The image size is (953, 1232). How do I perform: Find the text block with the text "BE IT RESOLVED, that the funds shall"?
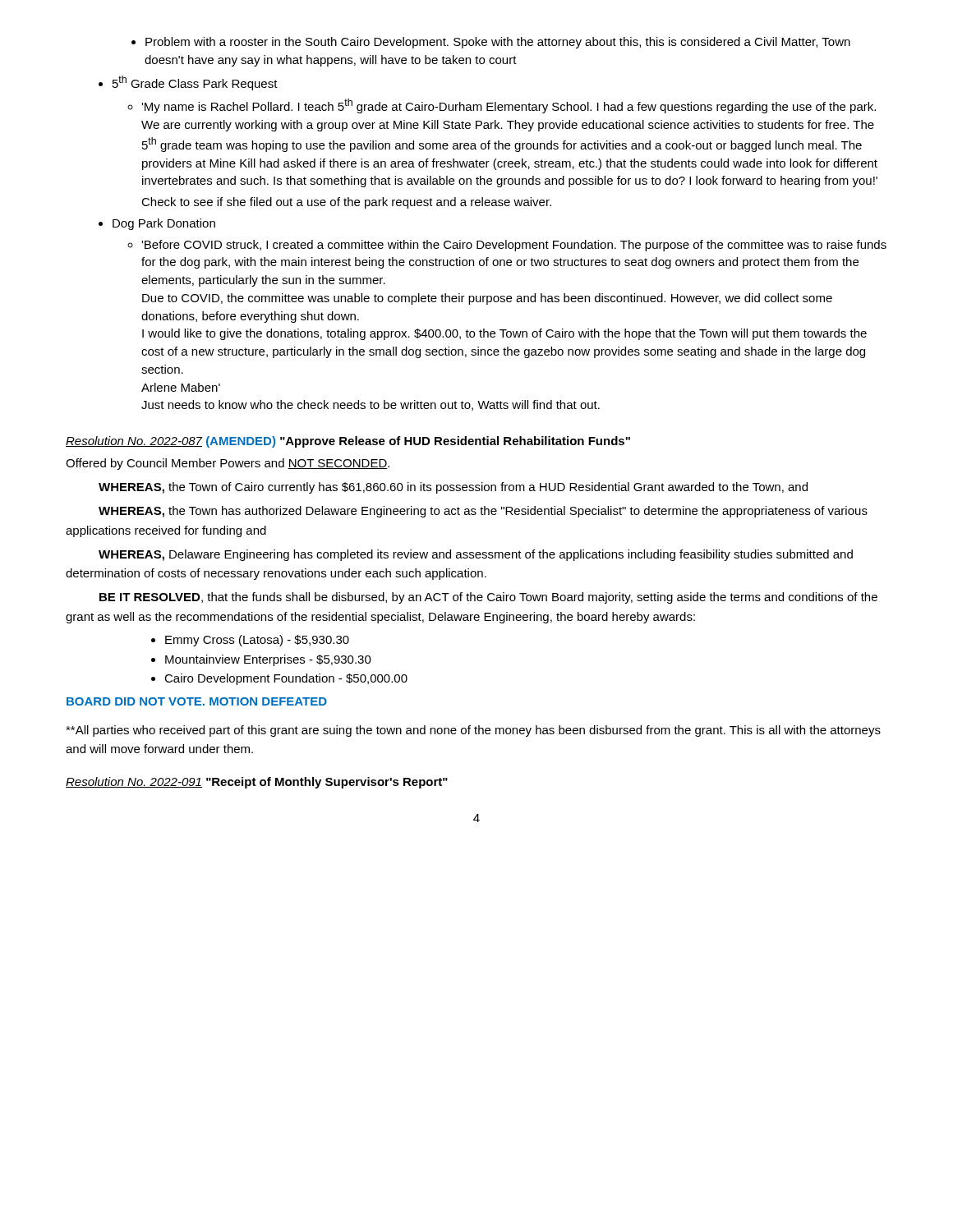pos(472,606)
